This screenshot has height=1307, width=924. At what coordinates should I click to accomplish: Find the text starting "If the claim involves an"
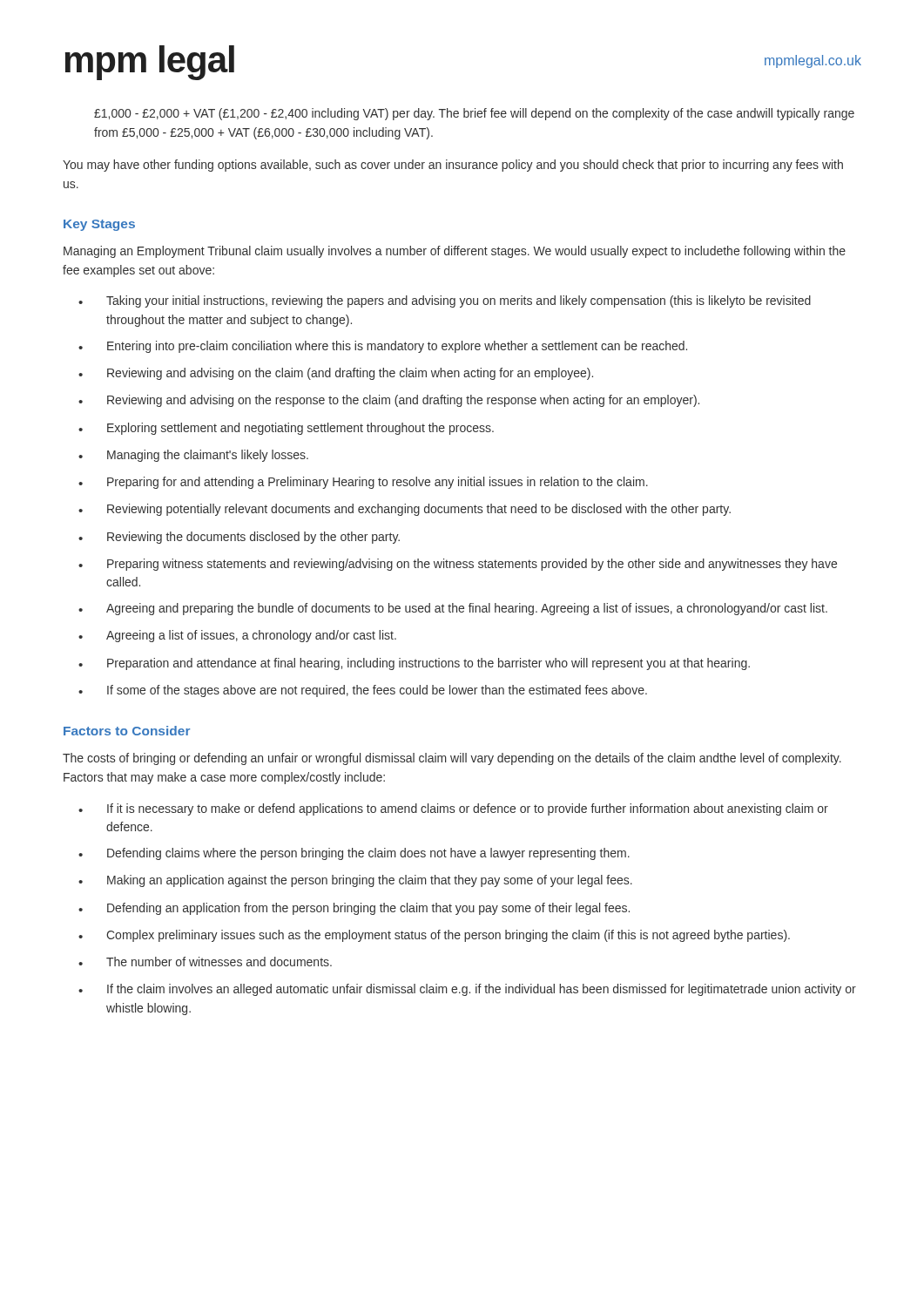(484, 999)
